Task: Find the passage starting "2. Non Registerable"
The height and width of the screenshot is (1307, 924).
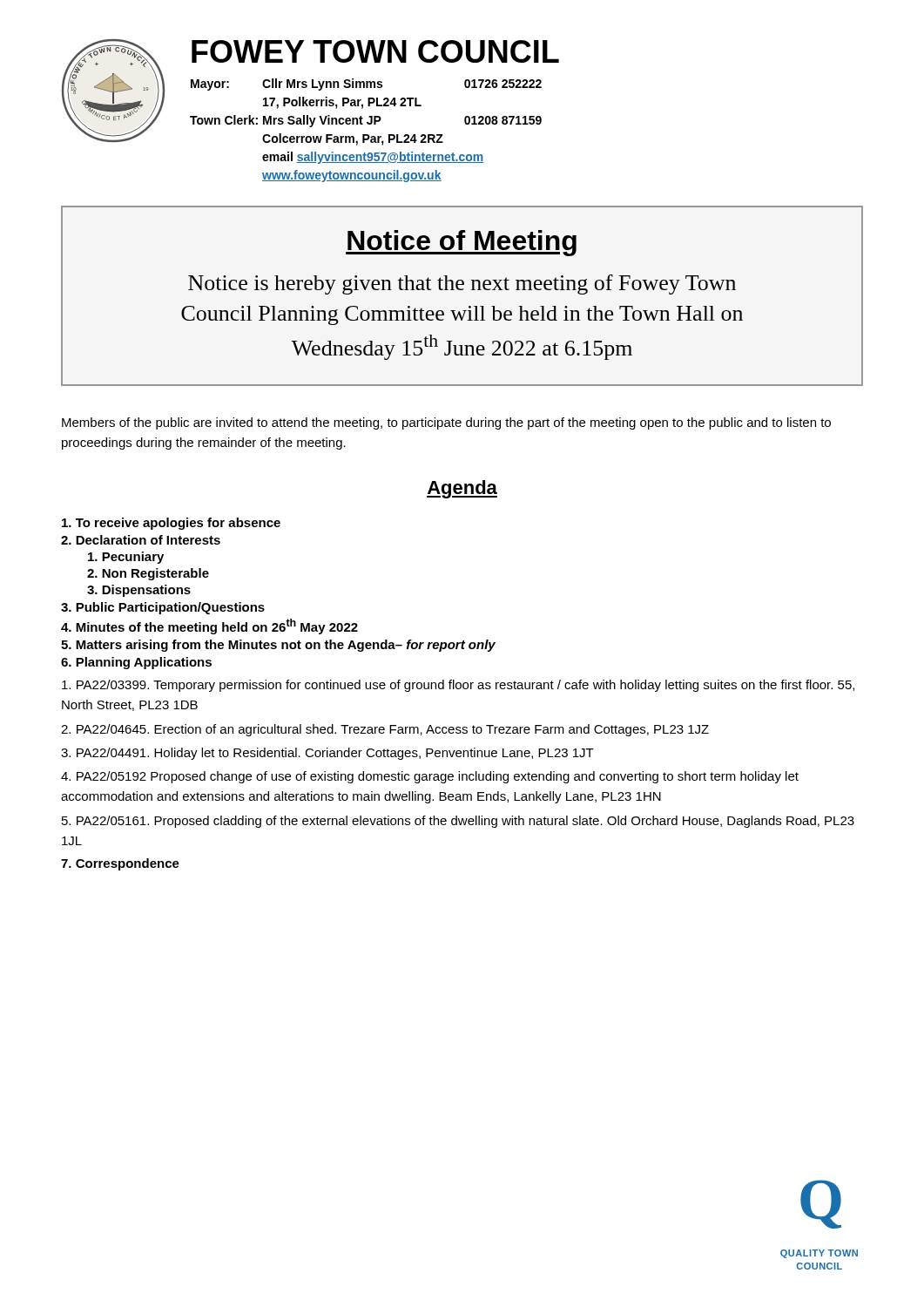Action: [x=148, y=573]
